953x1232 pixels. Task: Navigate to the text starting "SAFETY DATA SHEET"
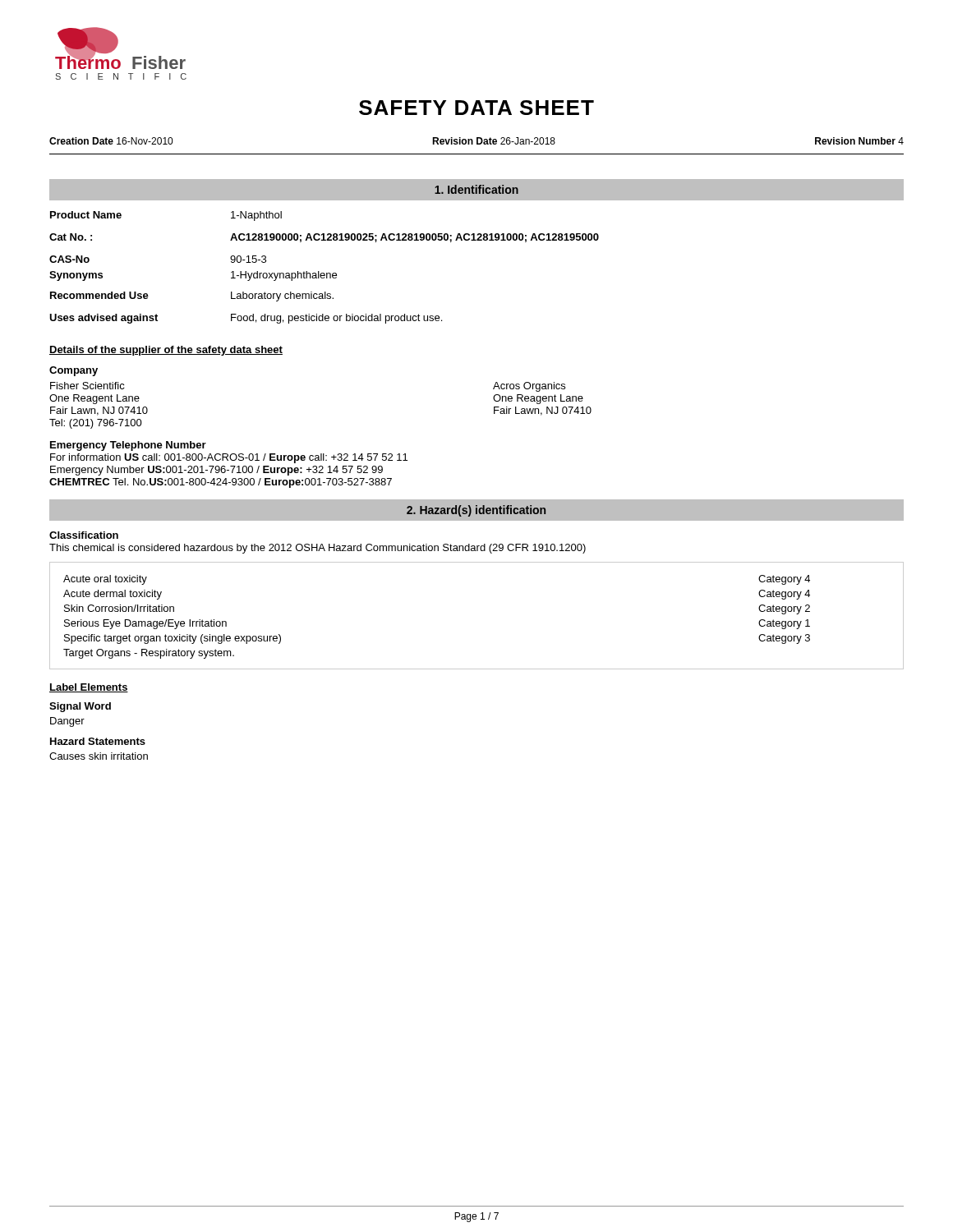tap(476, 108)
